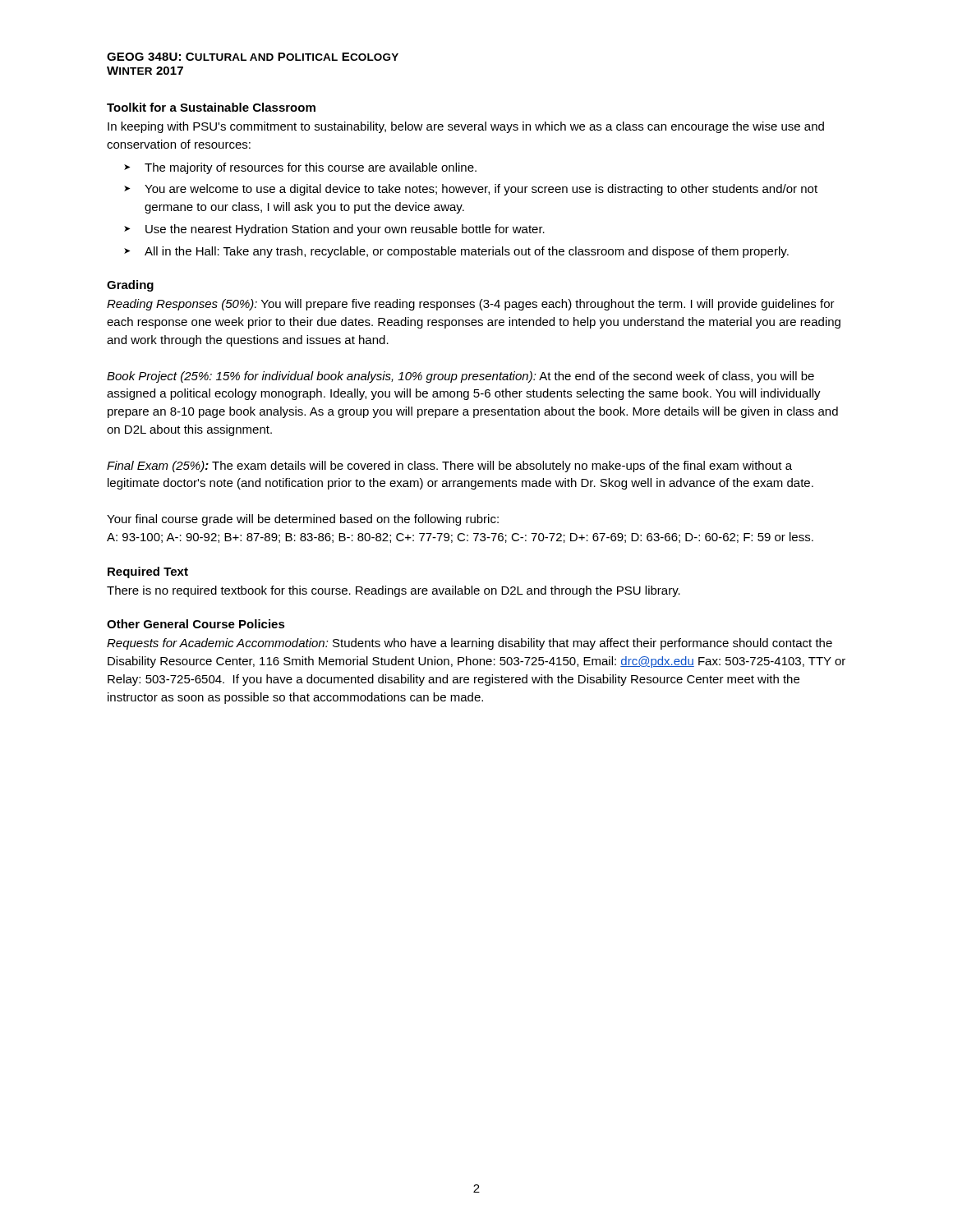Locate the block of text that opens with "Use the nearest Hydration Station and your"

345,229
